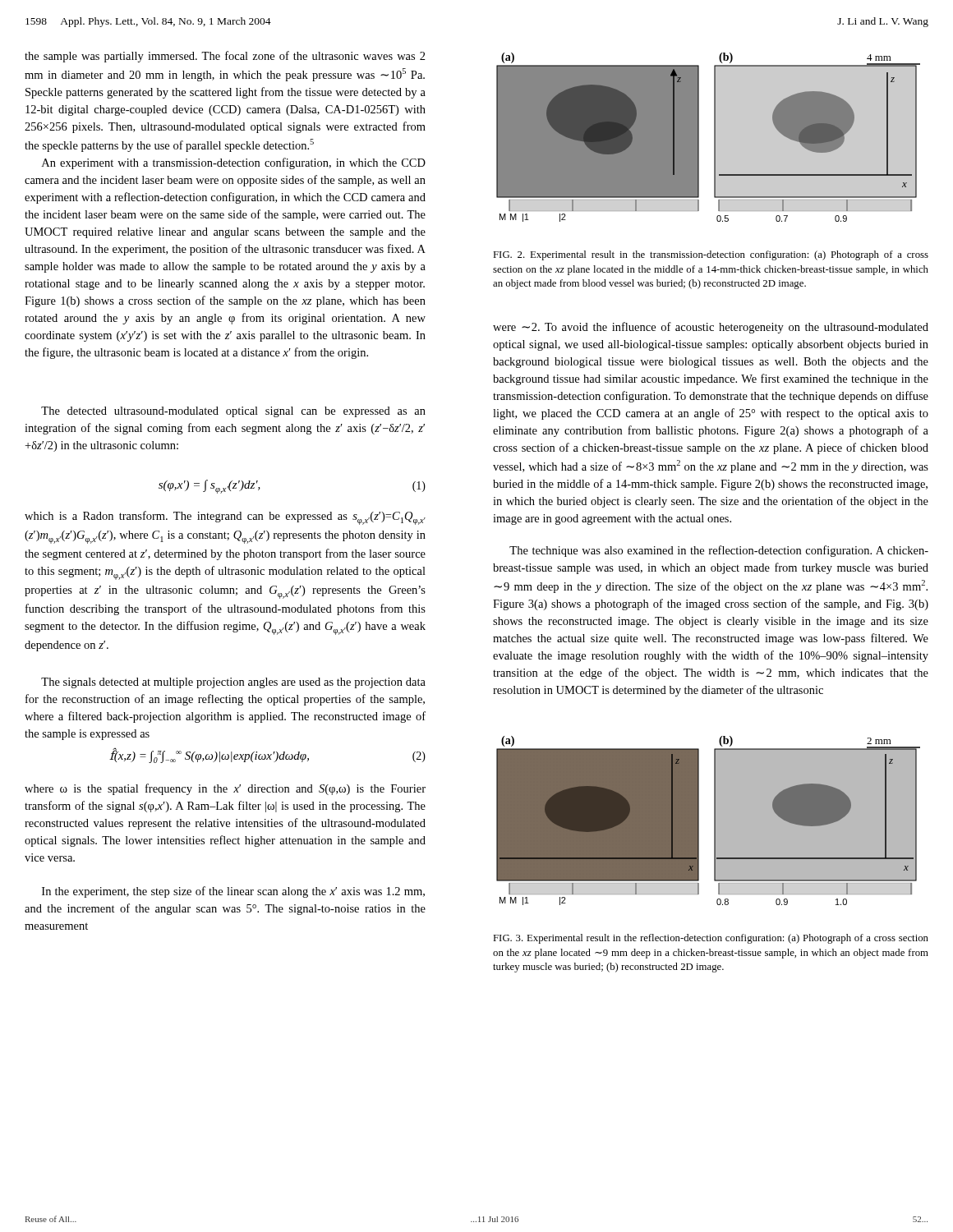Click on the text block that reads "In the experiment,"
Viewport: 953px width, 1232px height.
click(225, 909)
